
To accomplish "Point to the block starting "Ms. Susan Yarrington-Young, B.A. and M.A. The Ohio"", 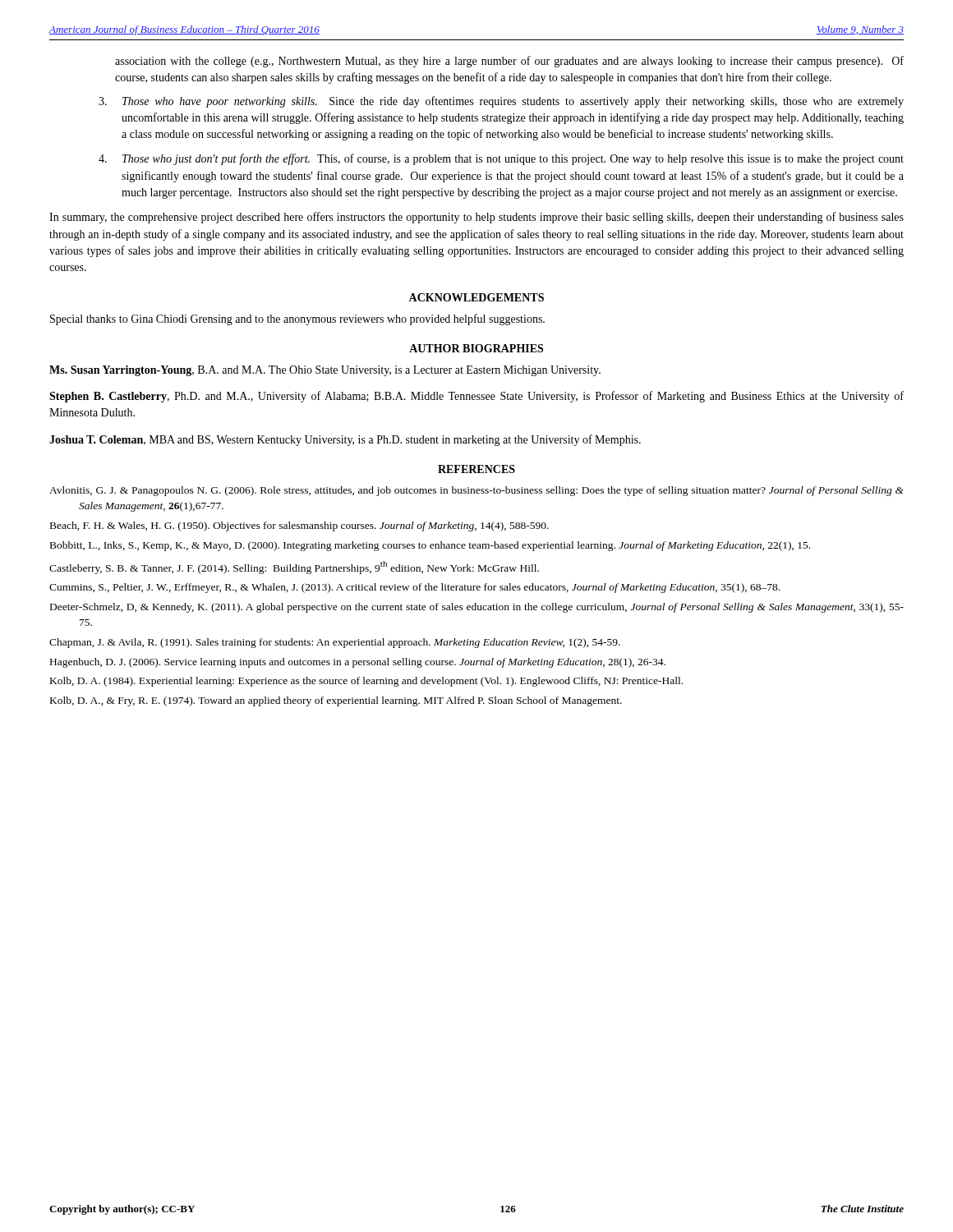I will [x=325, y=370].
